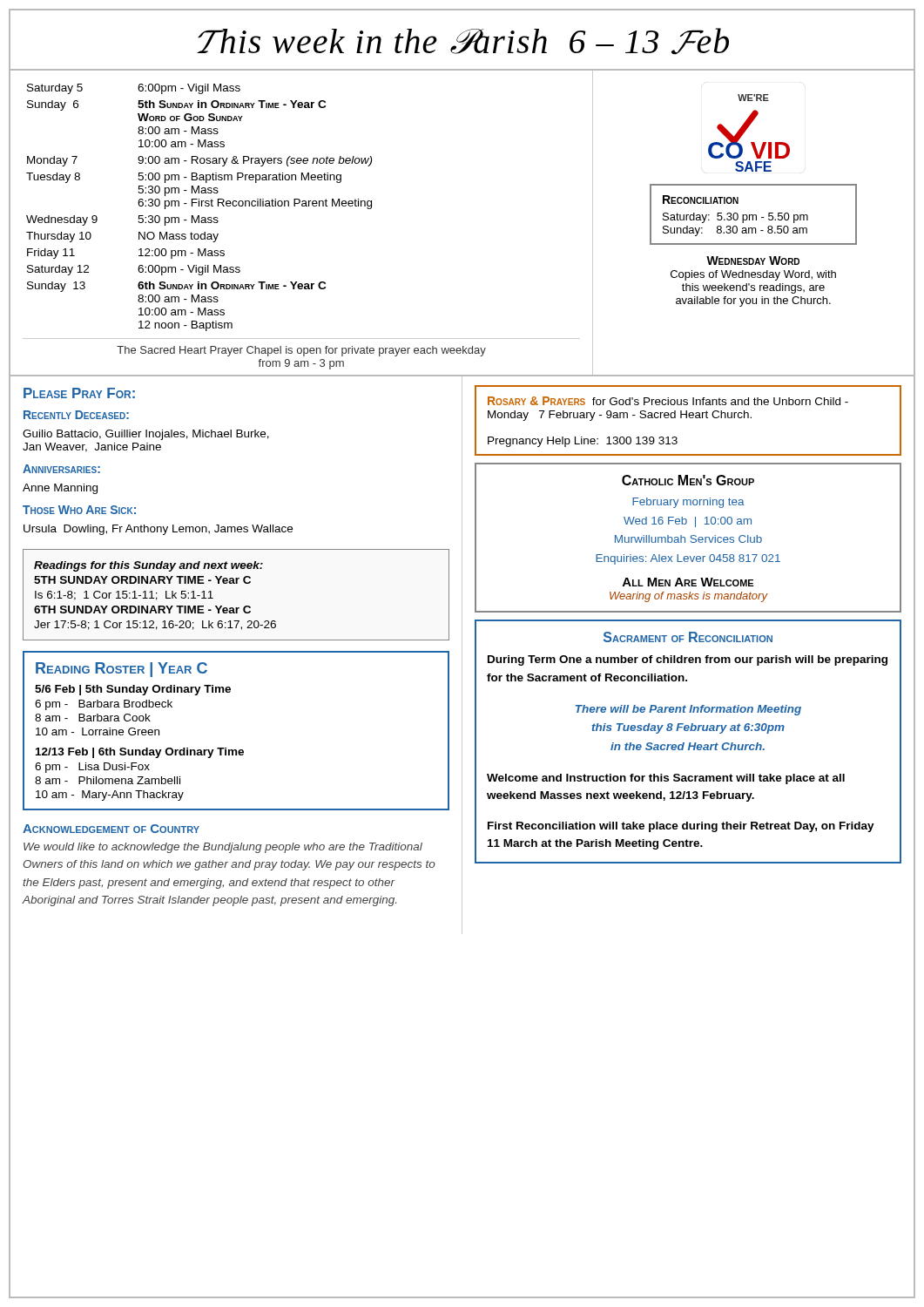924x1307 pixels.
Task: Locate the section header that reads "Those Who Are Sick:"
Action: [x=80, y=510]
